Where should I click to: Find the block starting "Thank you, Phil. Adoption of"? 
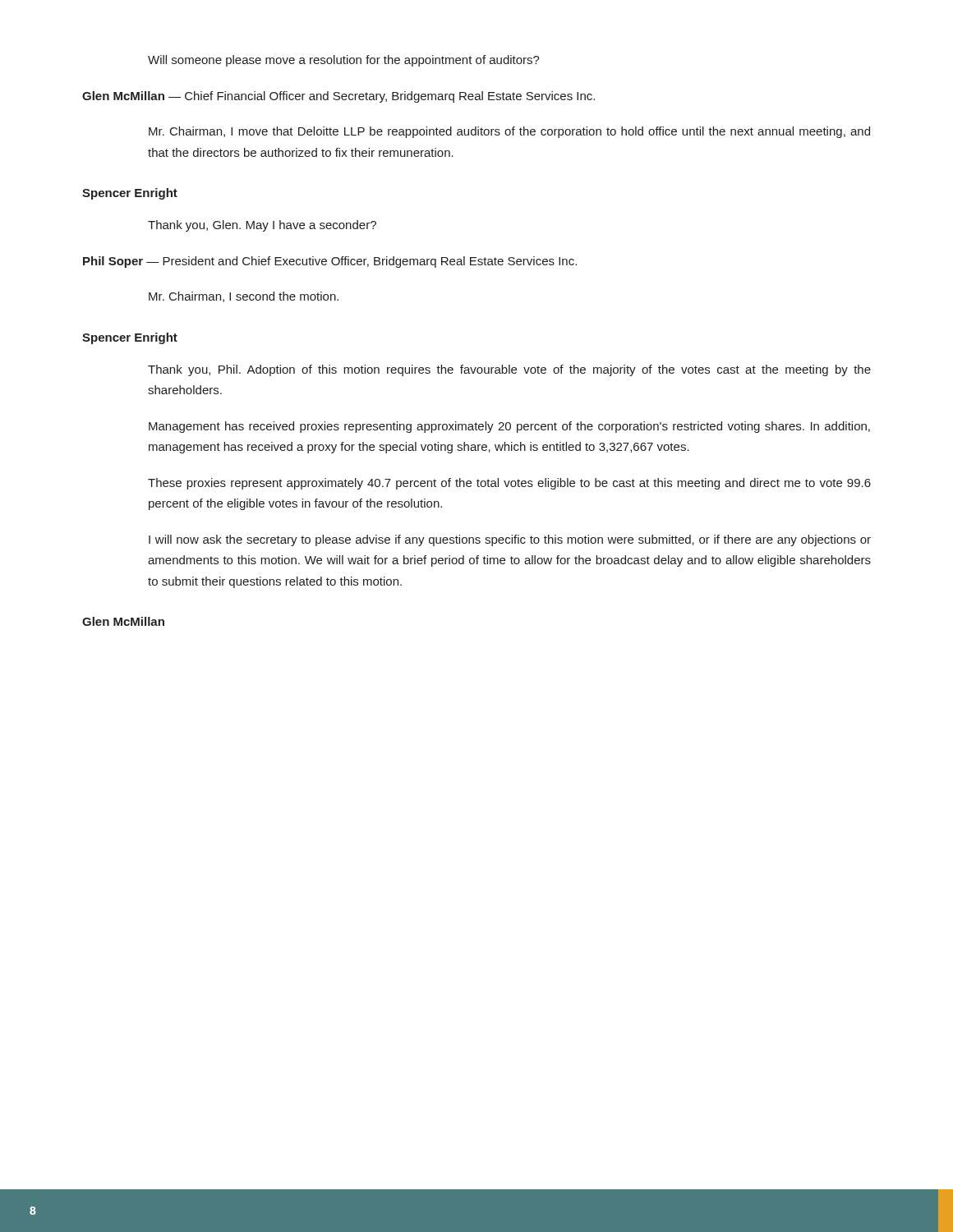click(x=509, y=379)
